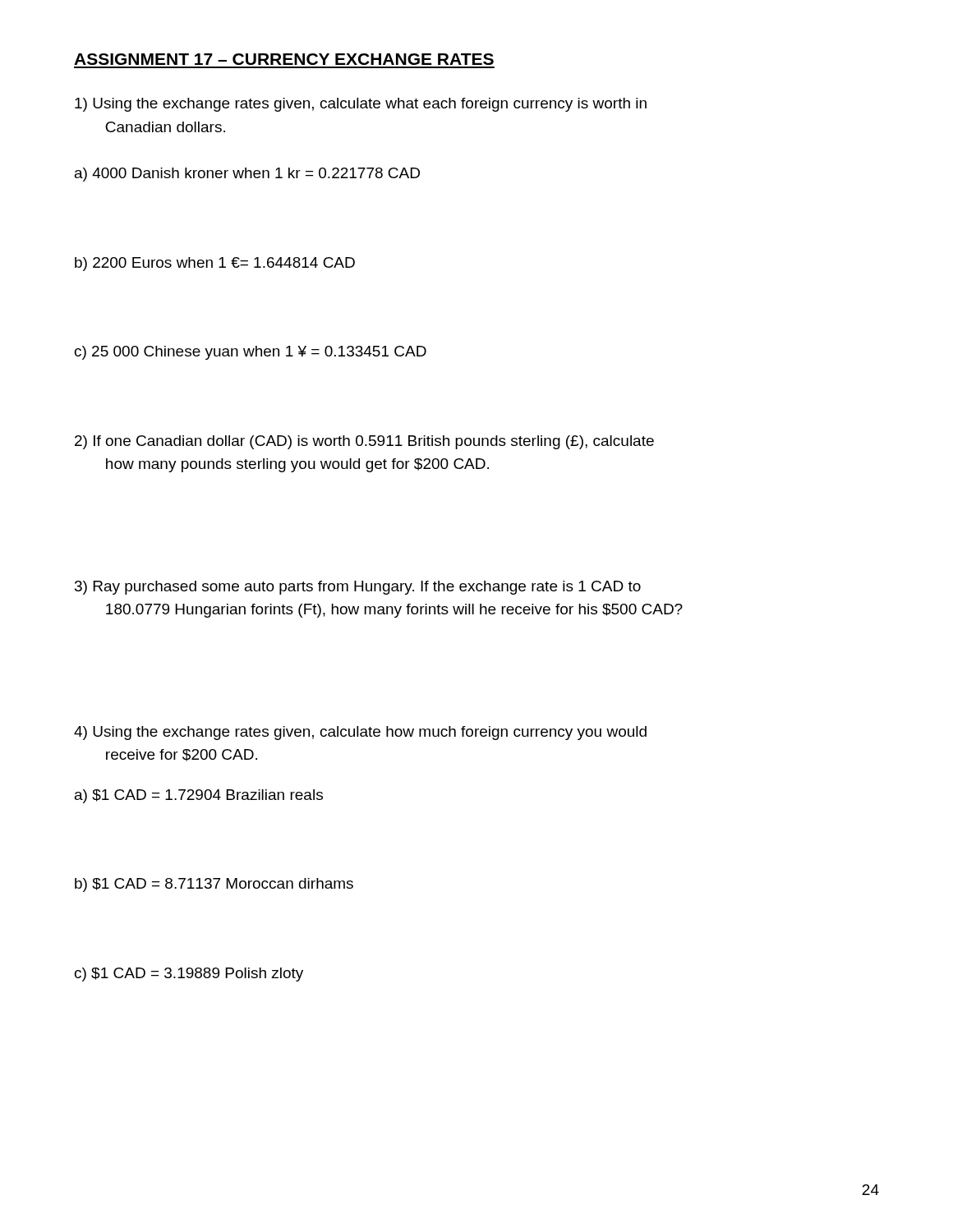Navigate to the passage starting "c) $1 CAD ="
The image size is (953, 1232).
tap(189, 972)
